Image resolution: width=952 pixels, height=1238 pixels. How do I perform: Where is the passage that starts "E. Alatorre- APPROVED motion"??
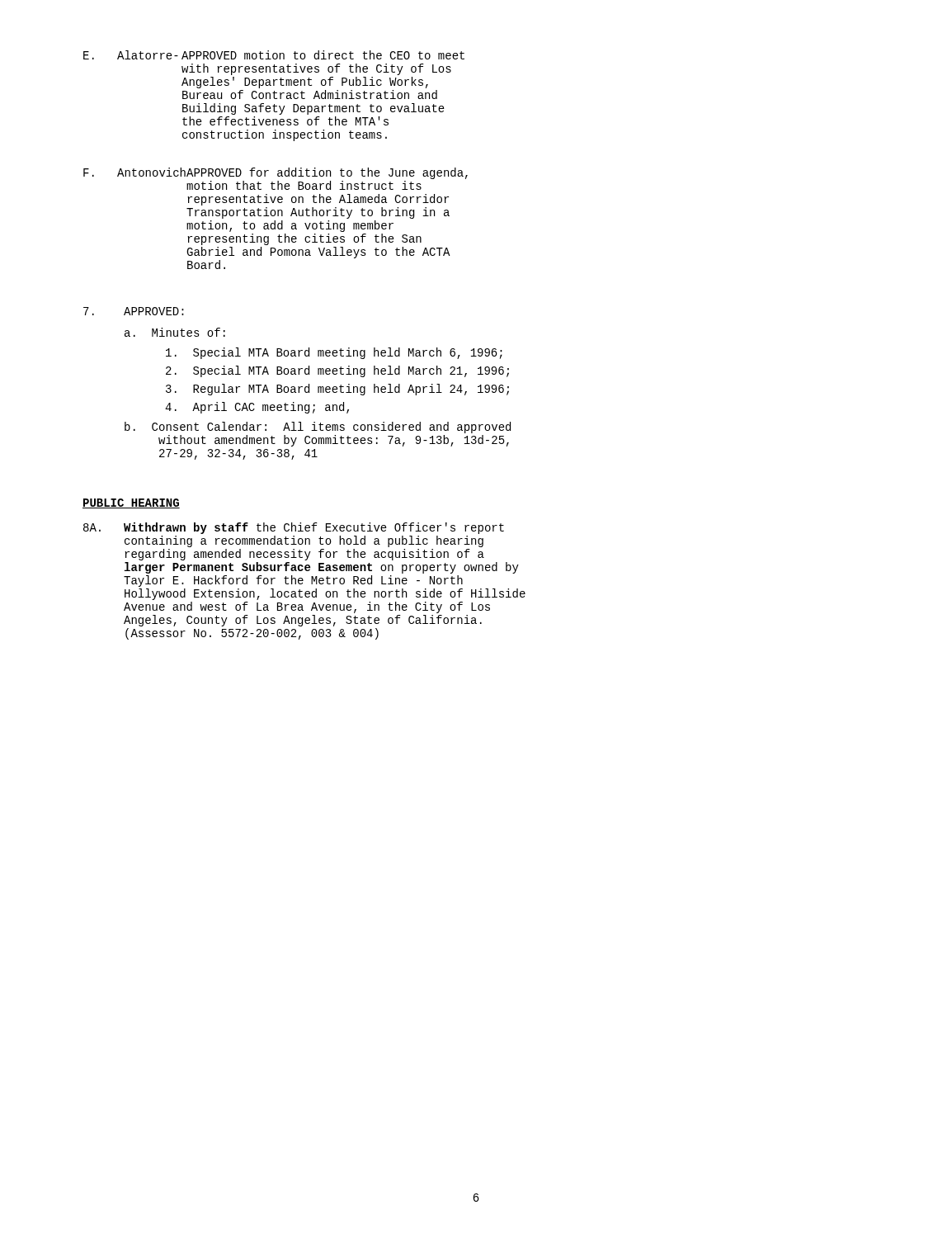(x=274, y=55)
